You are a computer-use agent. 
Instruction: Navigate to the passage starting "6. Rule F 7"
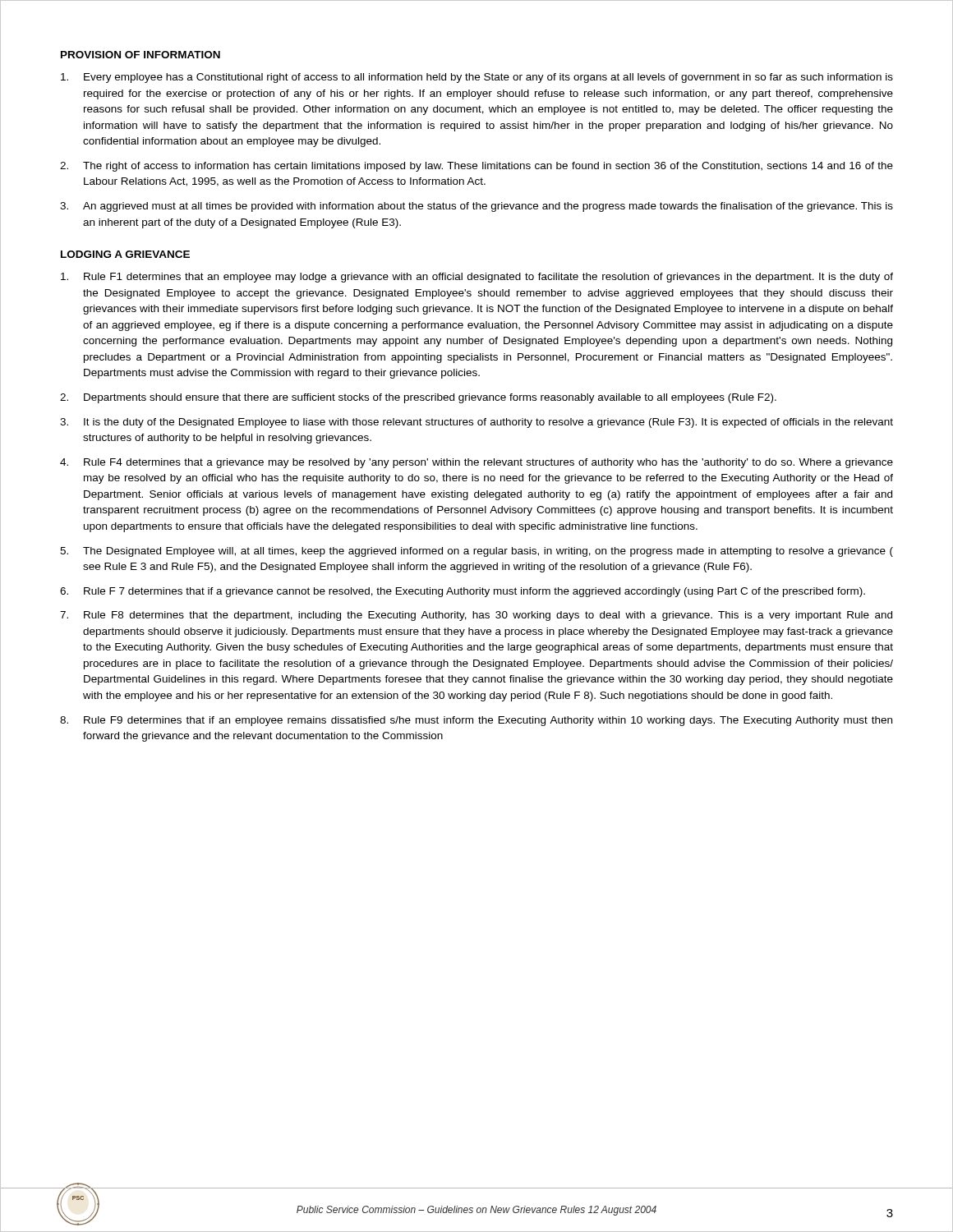coord(476,591)
